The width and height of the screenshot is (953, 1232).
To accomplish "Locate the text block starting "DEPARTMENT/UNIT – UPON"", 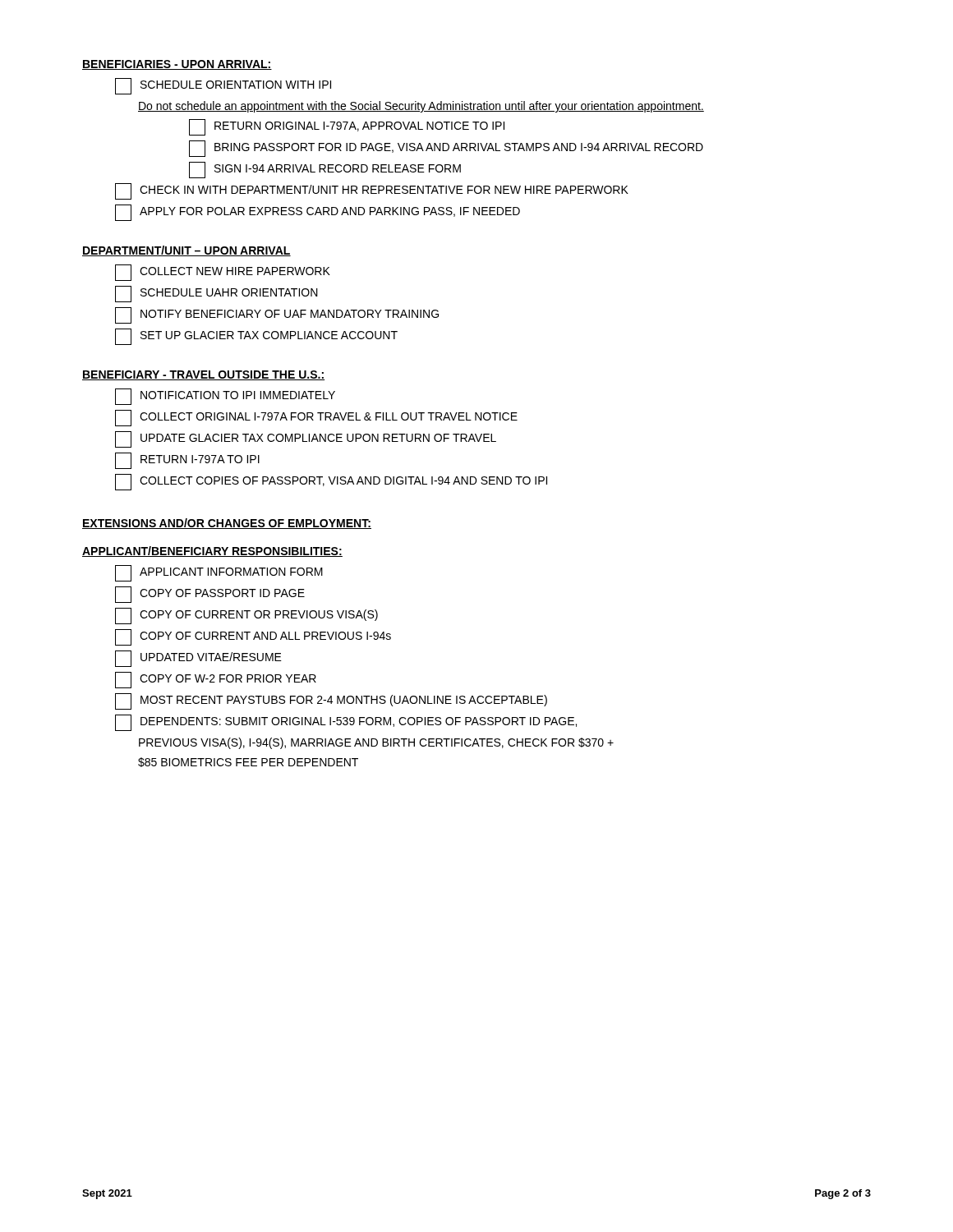I will coord(186,251).
